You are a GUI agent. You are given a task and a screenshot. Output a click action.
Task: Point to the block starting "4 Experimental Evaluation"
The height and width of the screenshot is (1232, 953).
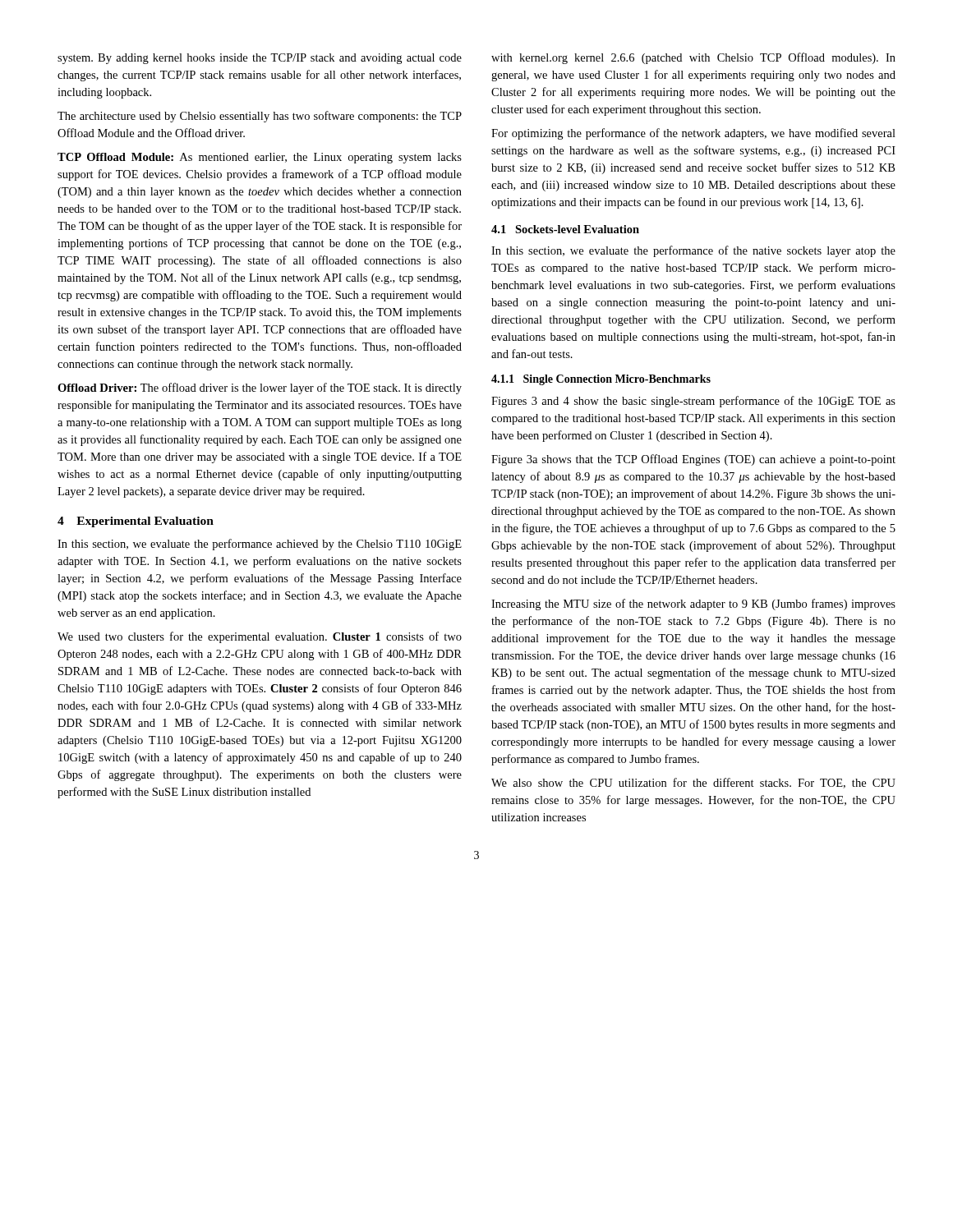[136, 522]
